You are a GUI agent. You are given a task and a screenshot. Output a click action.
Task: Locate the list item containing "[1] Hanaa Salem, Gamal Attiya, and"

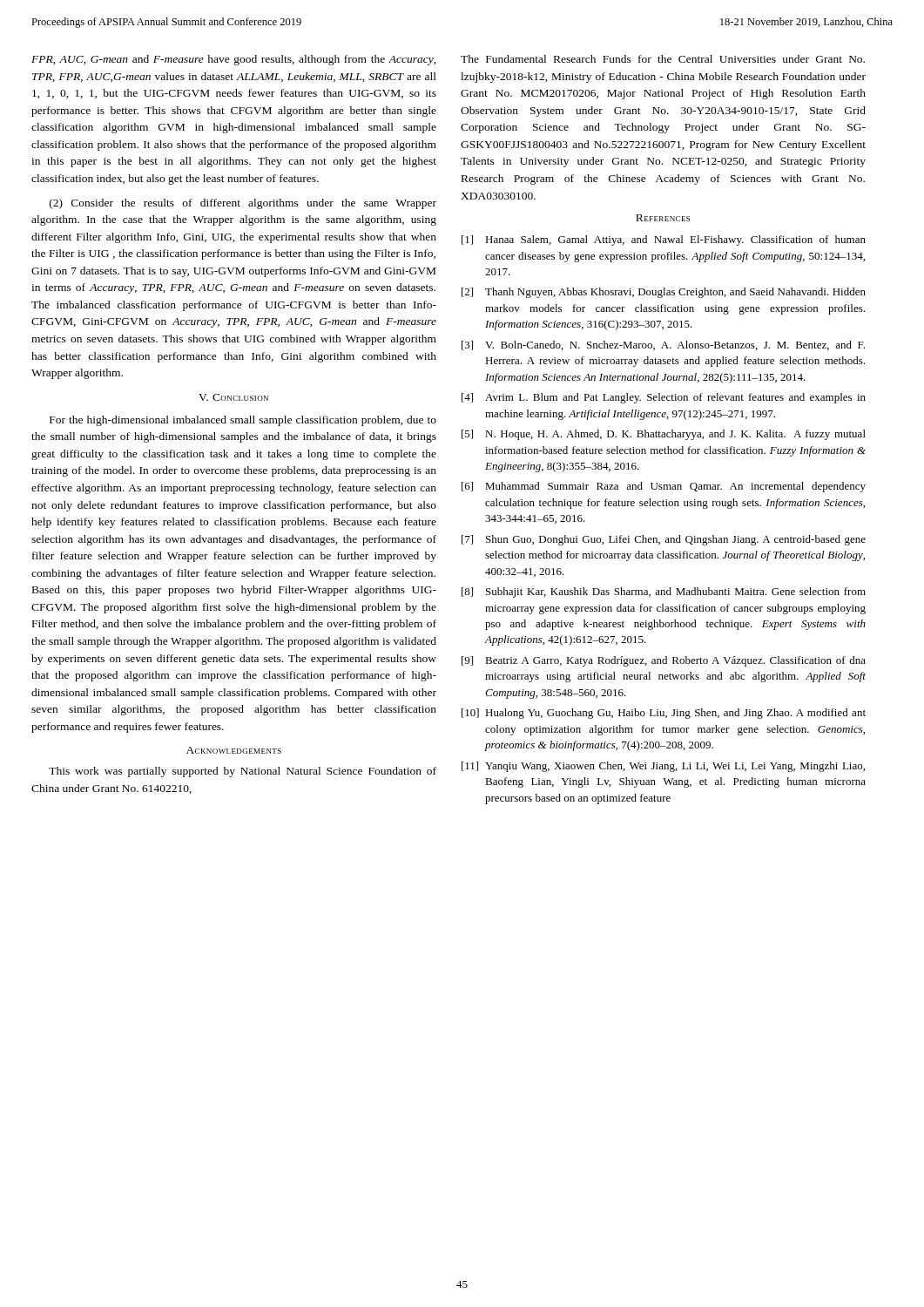point(663,256)
